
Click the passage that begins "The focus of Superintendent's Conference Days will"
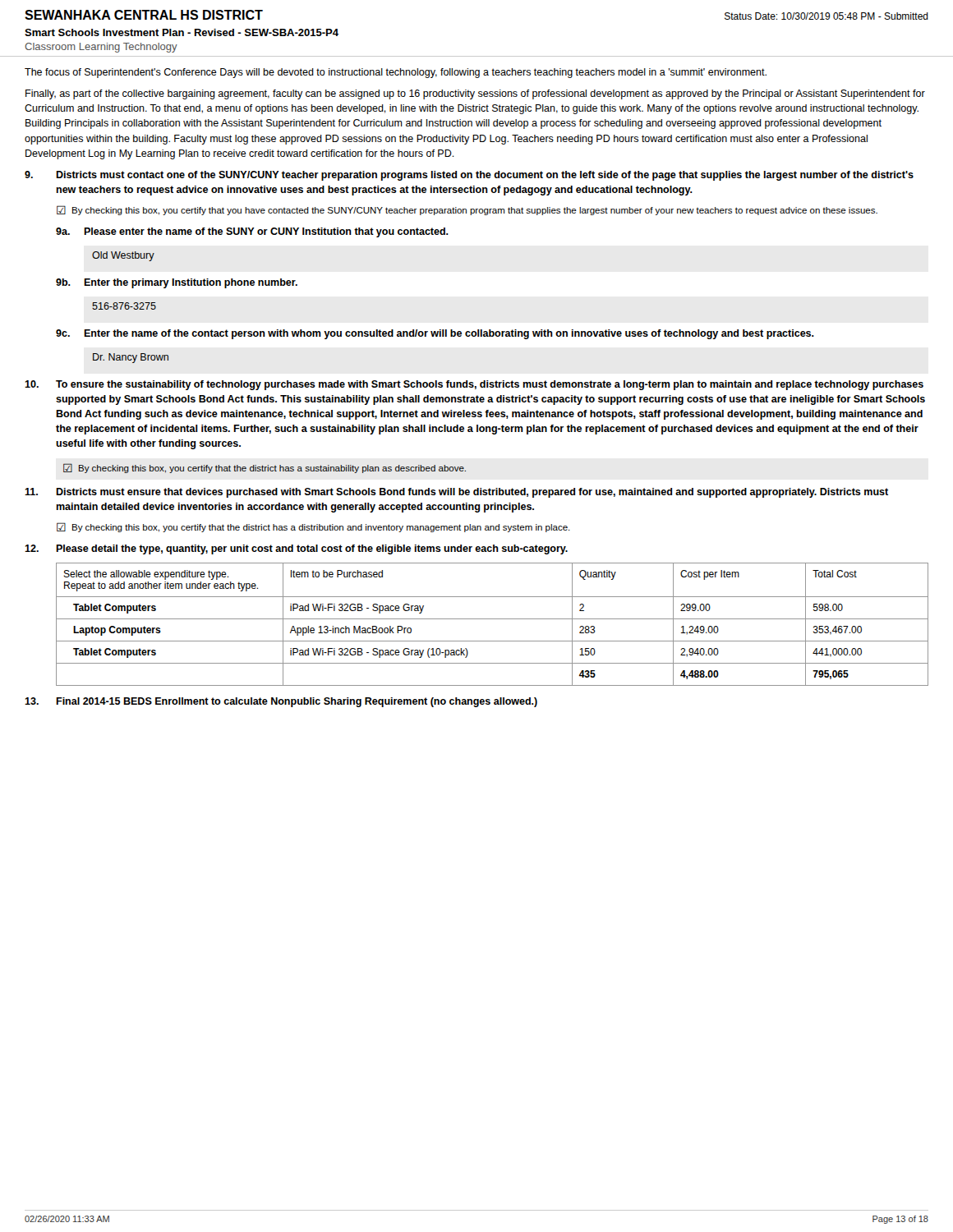(396, 72)
